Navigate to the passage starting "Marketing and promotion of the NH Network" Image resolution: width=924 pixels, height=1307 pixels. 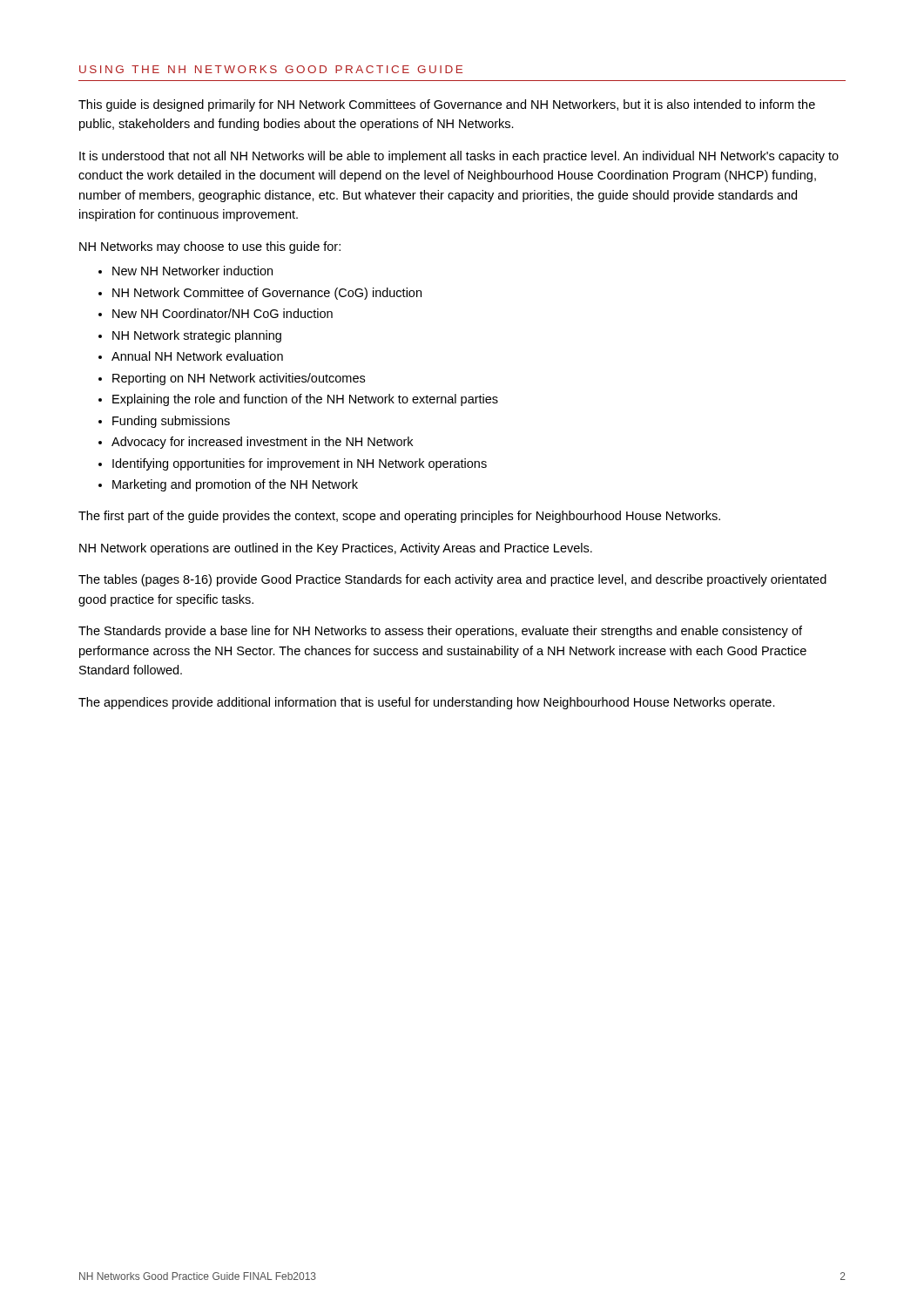(235, 484)
